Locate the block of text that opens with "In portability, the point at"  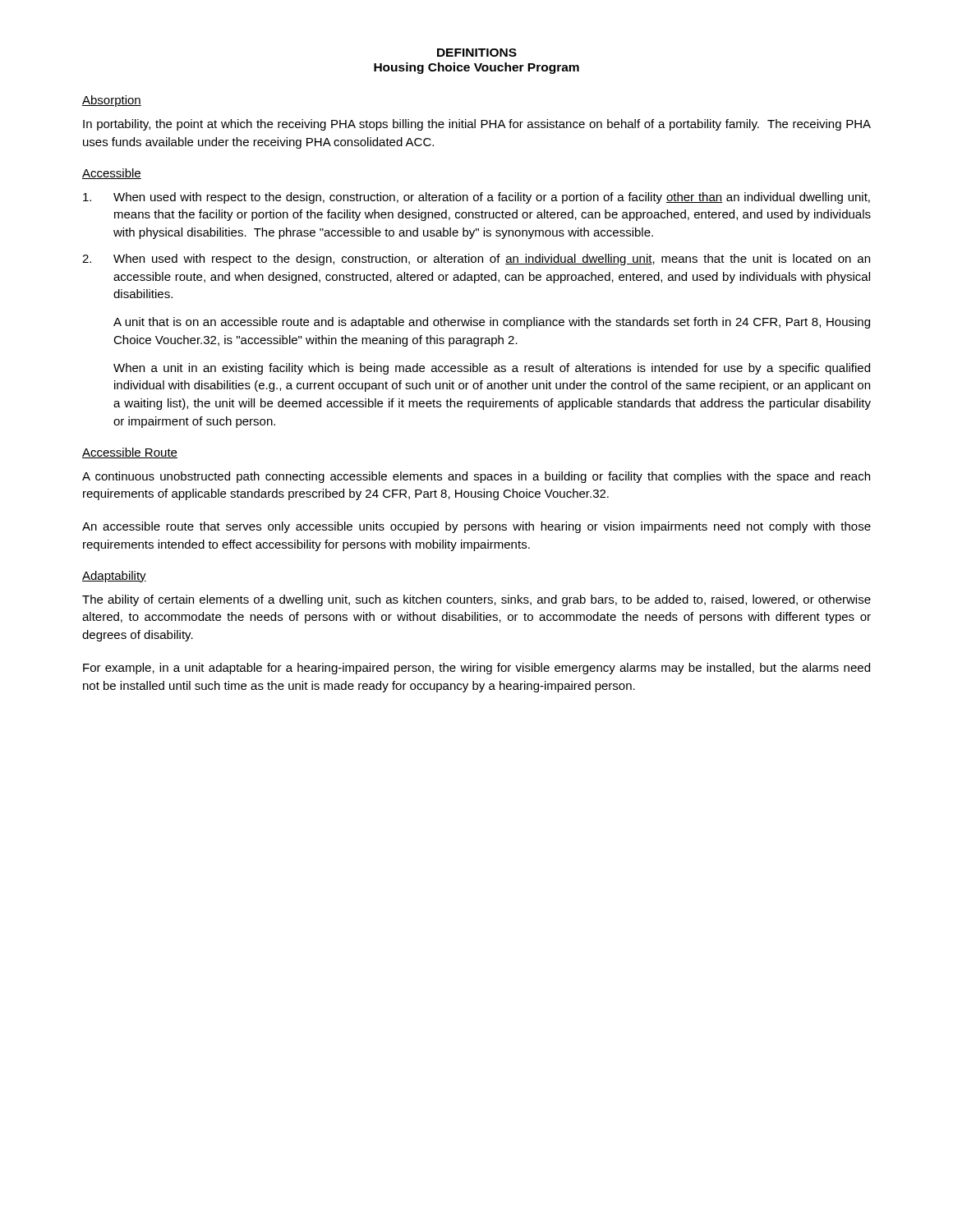[x=476, y=133]
